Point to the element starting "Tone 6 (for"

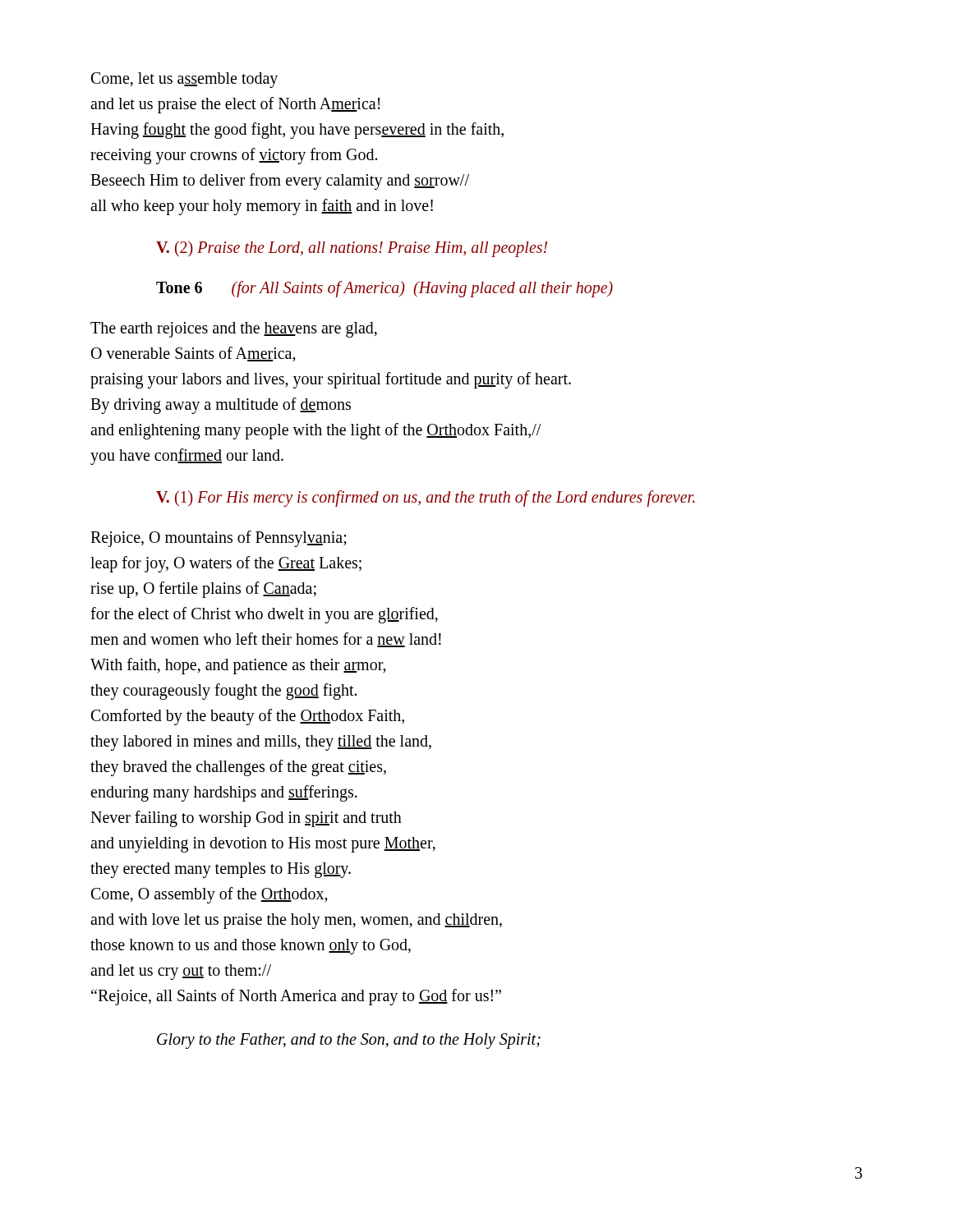point(385,287)
